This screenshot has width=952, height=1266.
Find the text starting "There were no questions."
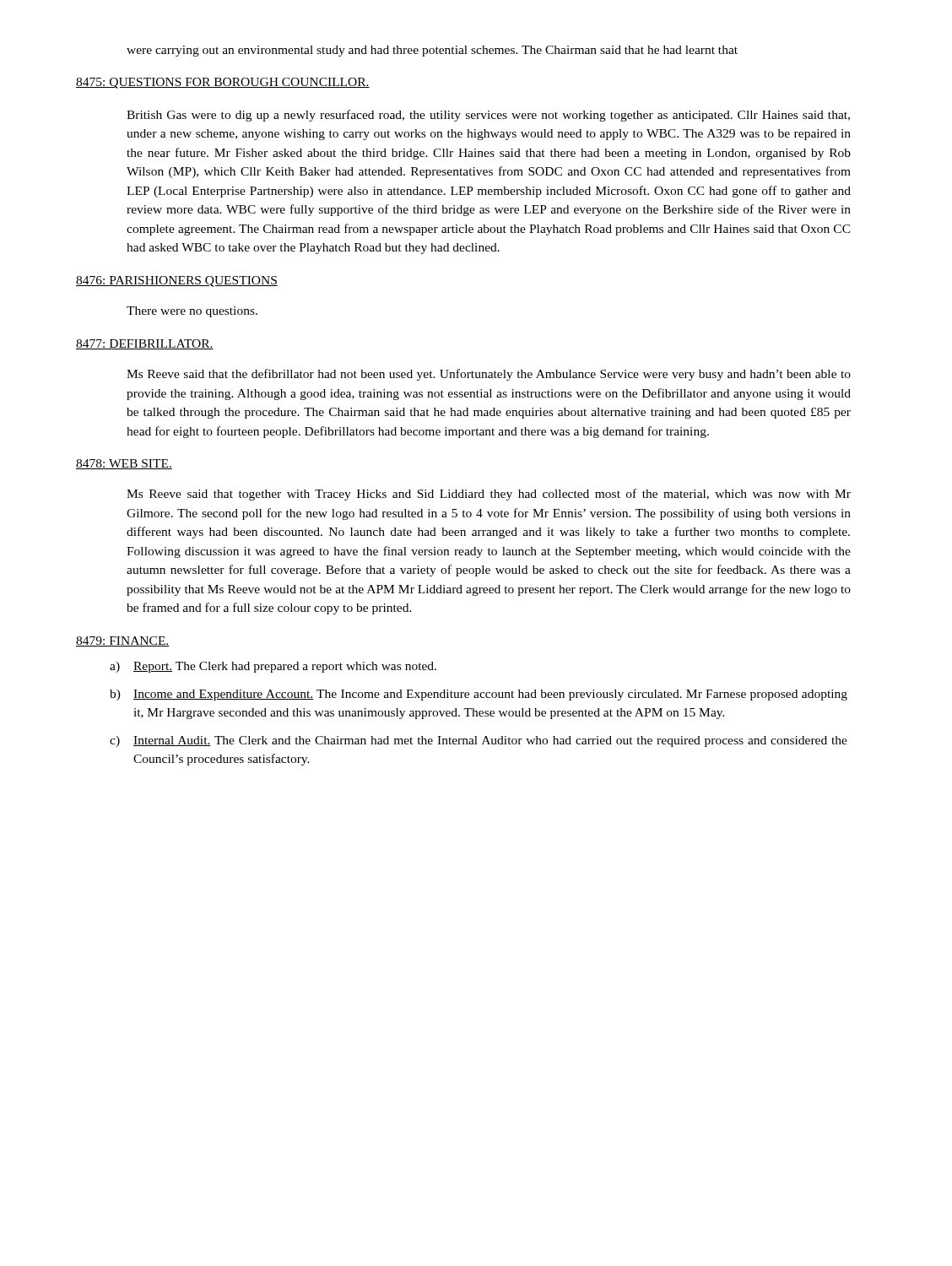pyautogui.click(x=192, y=312)
